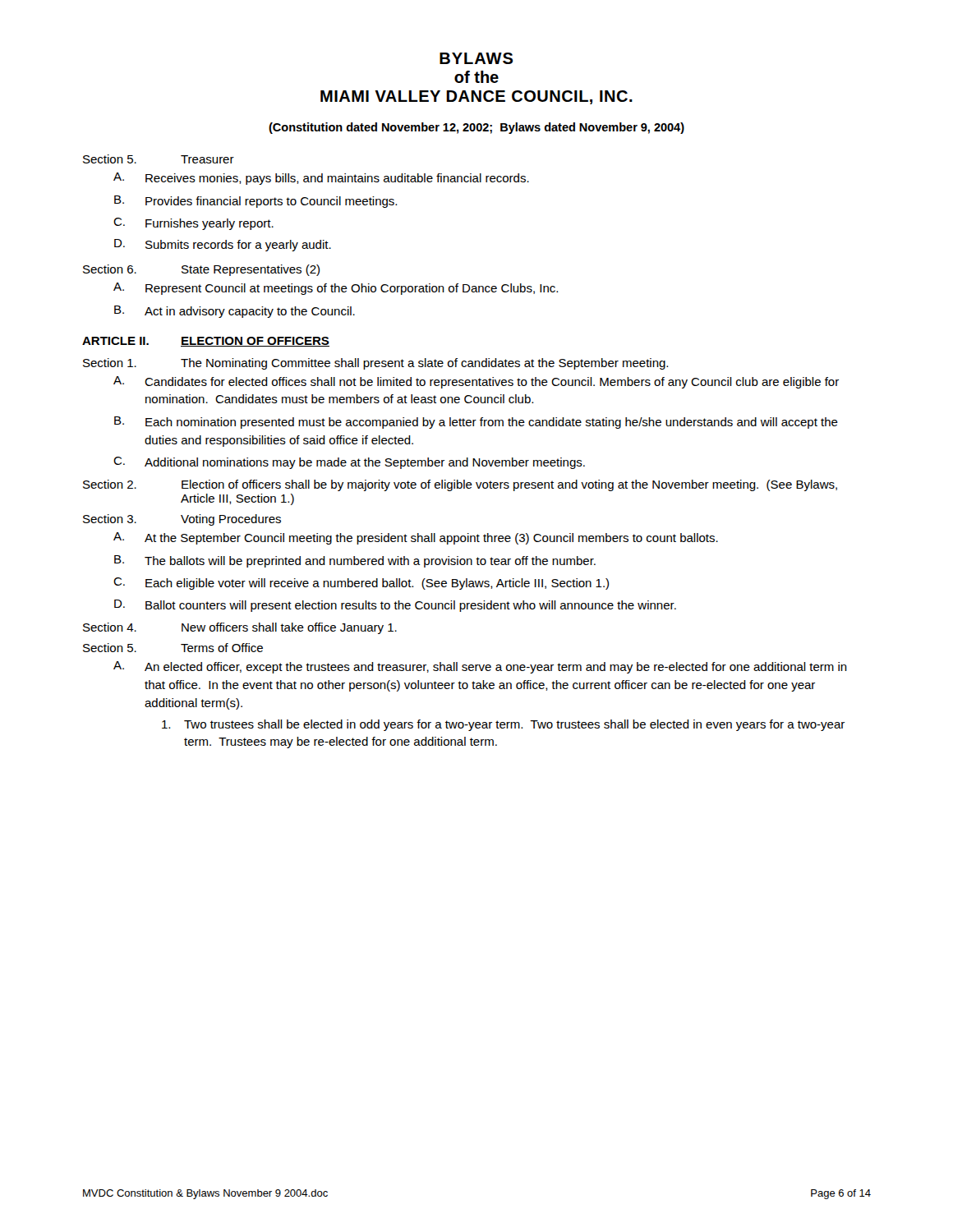The height and width of the screenshot is (1232, 953).
Task: Find the block on this page that starts "Section 5. Treasurer A. Receives"
Action: [476, 169]
